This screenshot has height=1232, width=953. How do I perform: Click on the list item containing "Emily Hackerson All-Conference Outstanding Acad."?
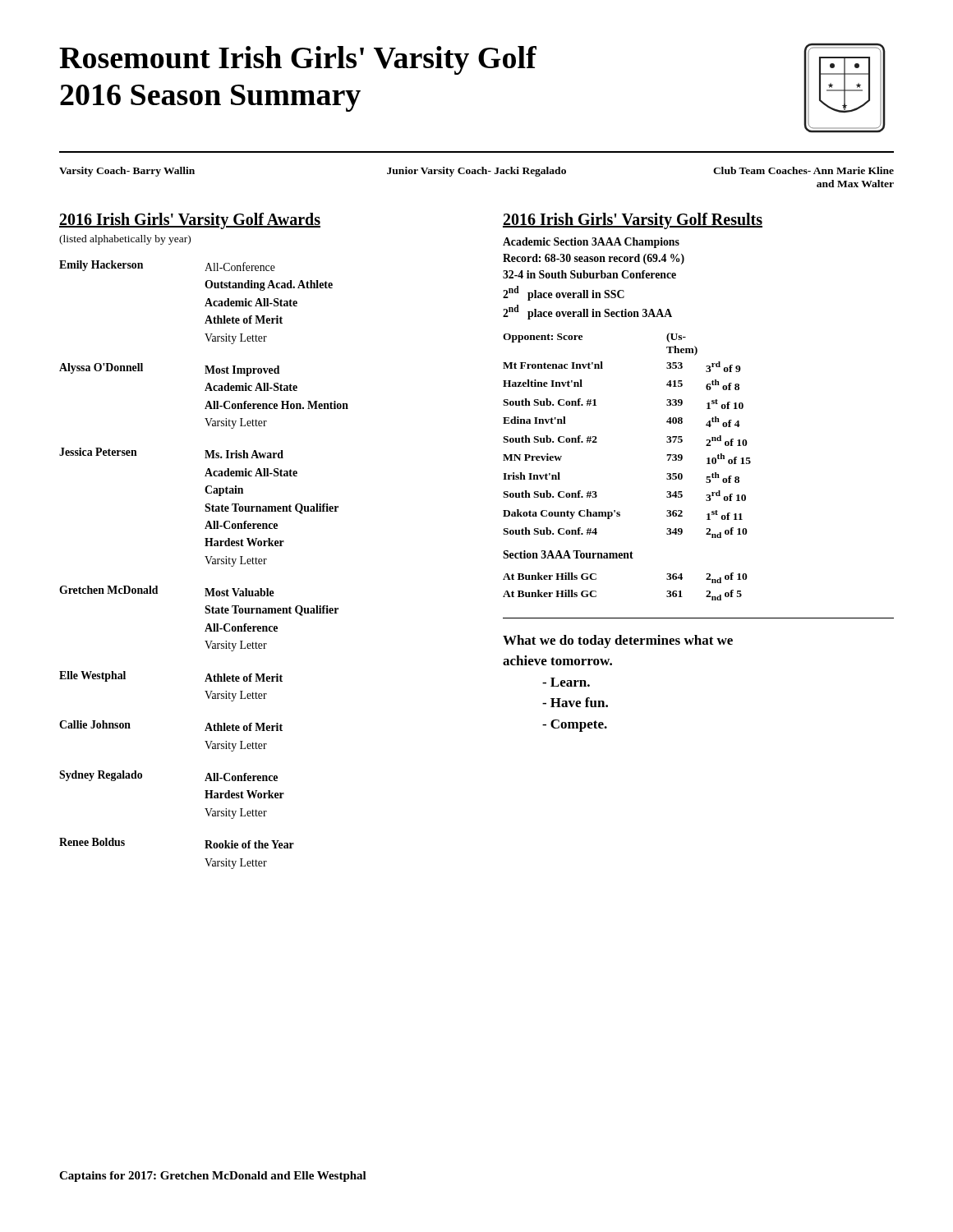[265, 303]
